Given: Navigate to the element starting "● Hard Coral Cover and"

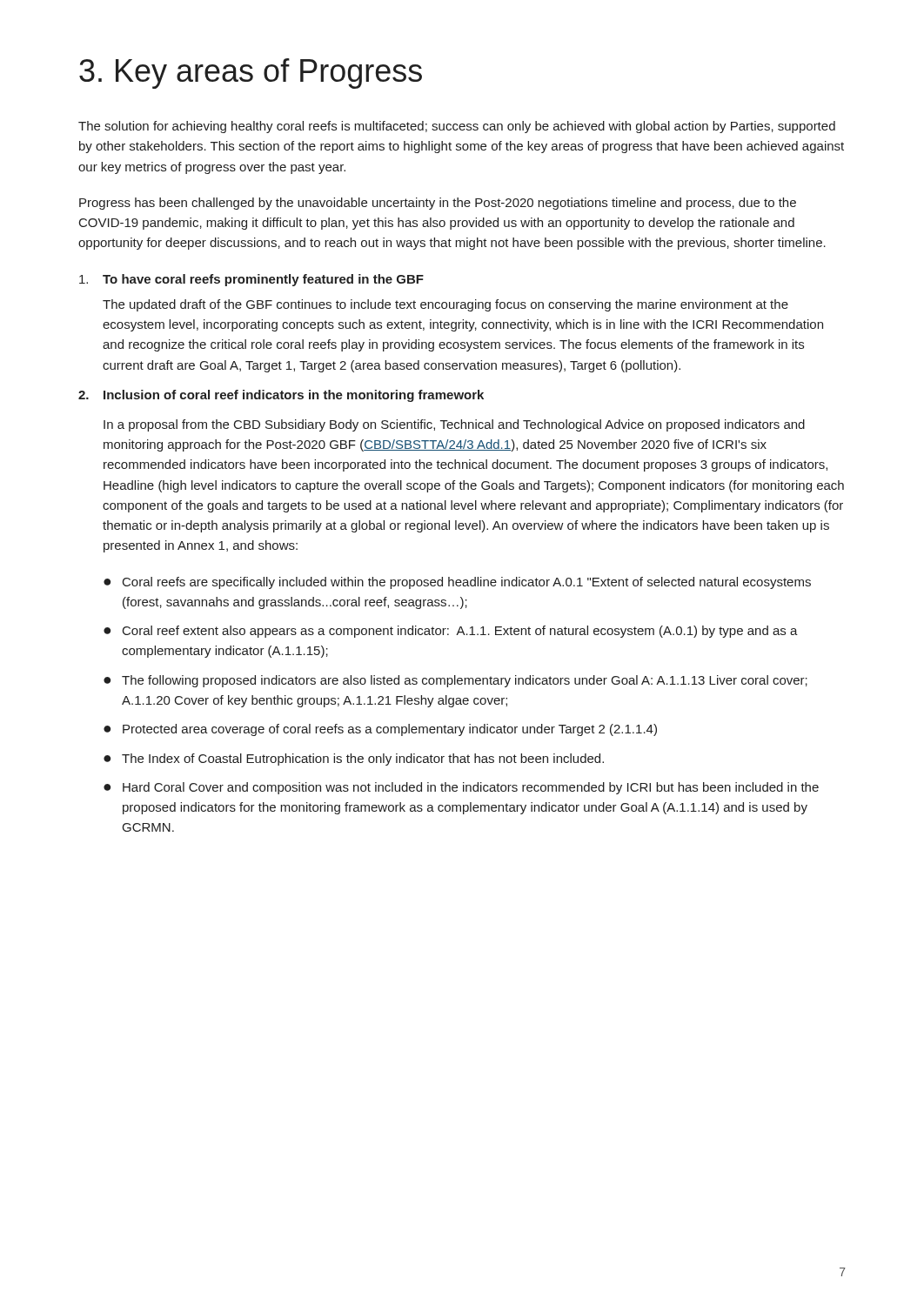Looking at the screenshot, I should pos(474,807).
